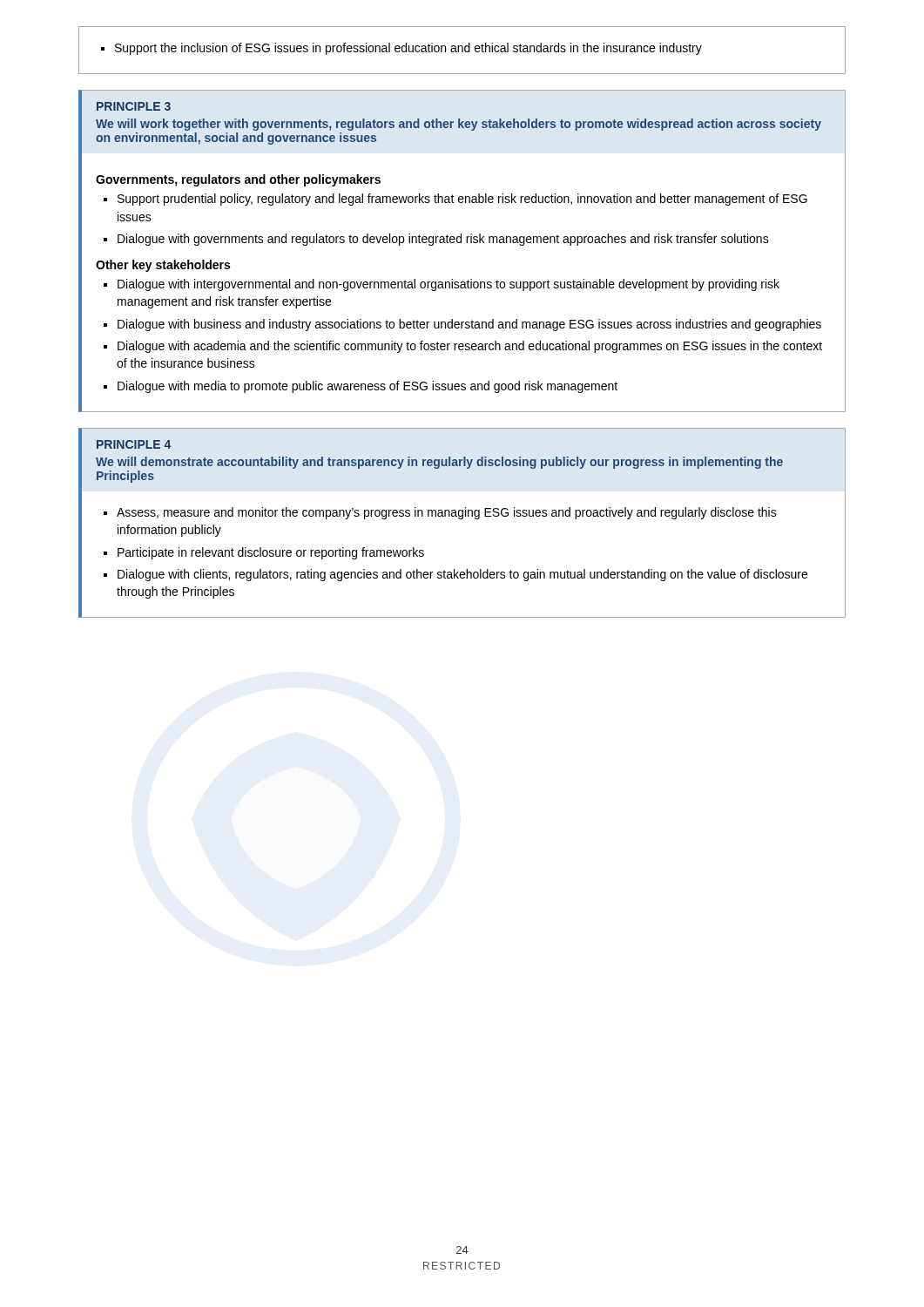924x1307 pixels.
Task: Click on the region starting "Assess, measure and monitor the company’s progress in"
Action: point(440,513)
